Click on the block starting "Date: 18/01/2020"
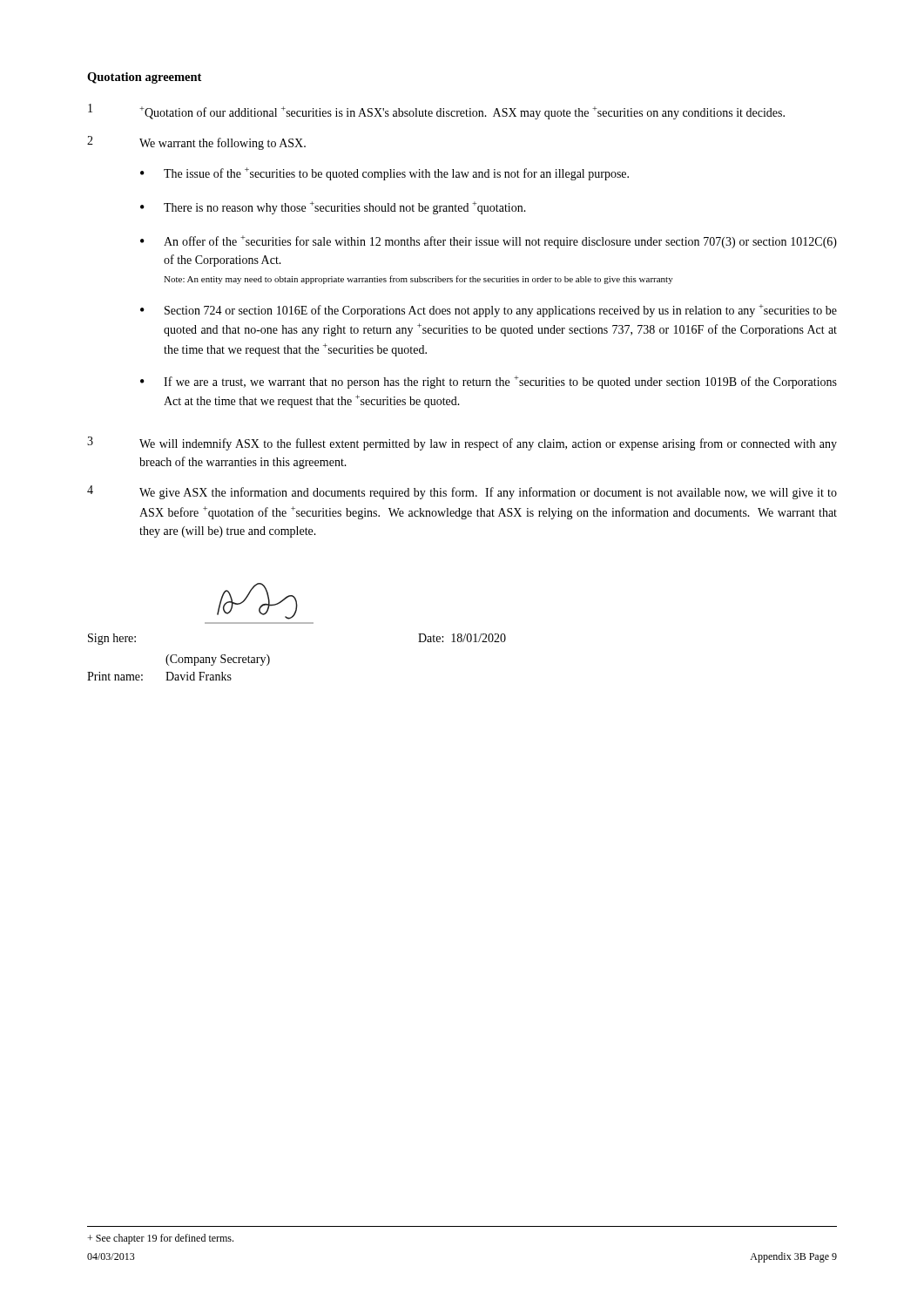Image resolution: width=924 pixels, height=1307 pixels. 462,638
